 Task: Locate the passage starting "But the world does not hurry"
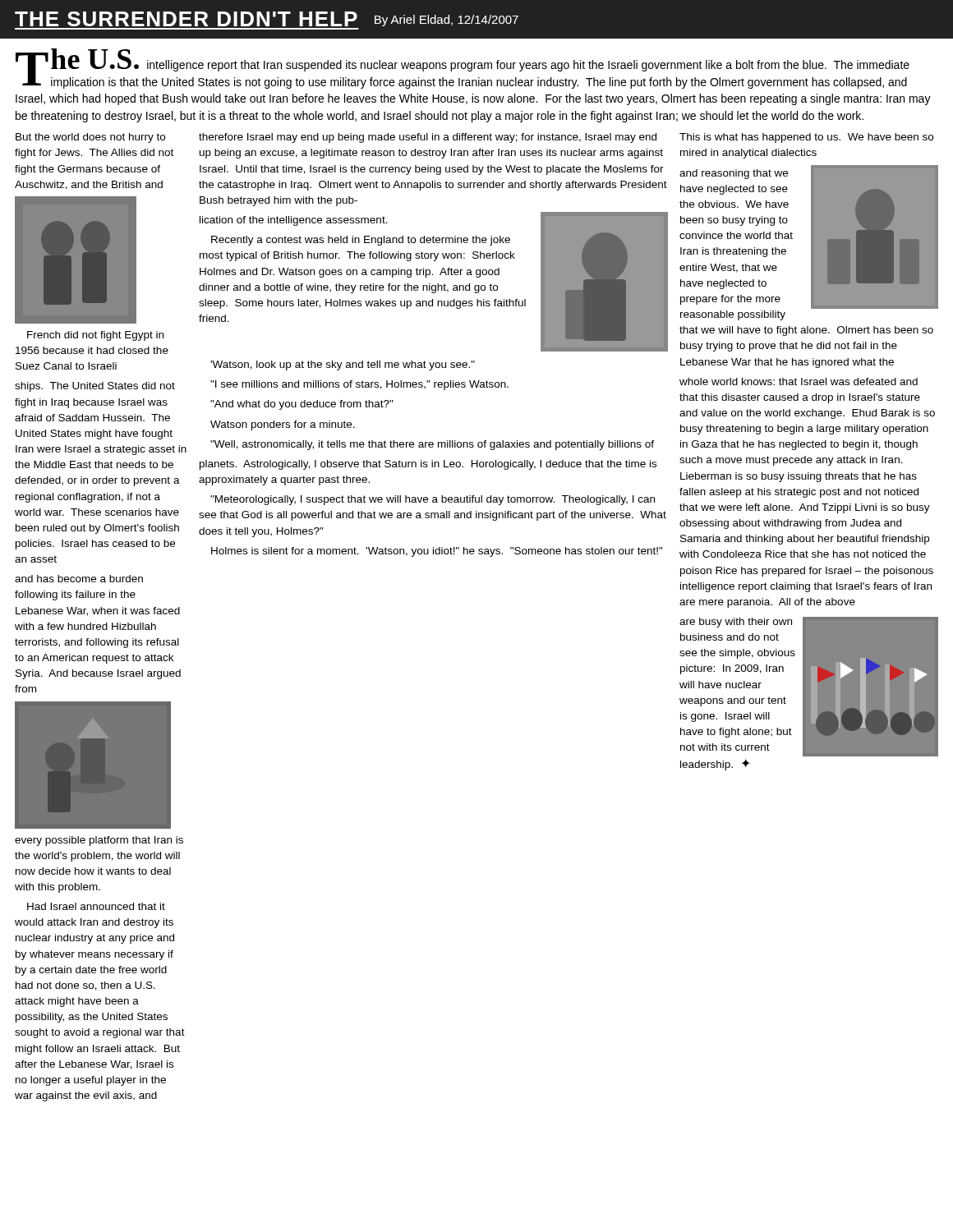point(101,616)
